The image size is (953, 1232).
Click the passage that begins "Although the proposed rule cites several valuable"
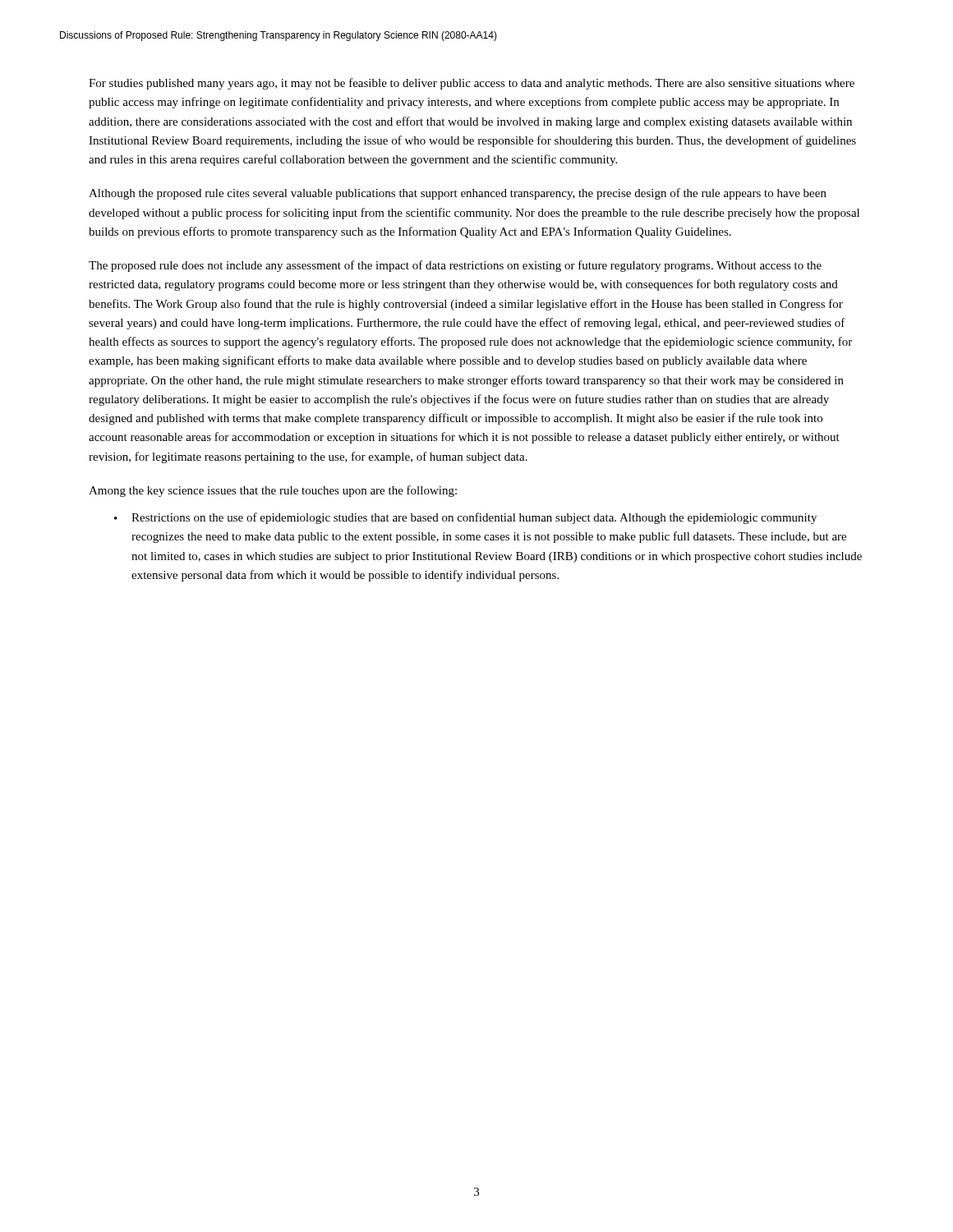point(474,212)
